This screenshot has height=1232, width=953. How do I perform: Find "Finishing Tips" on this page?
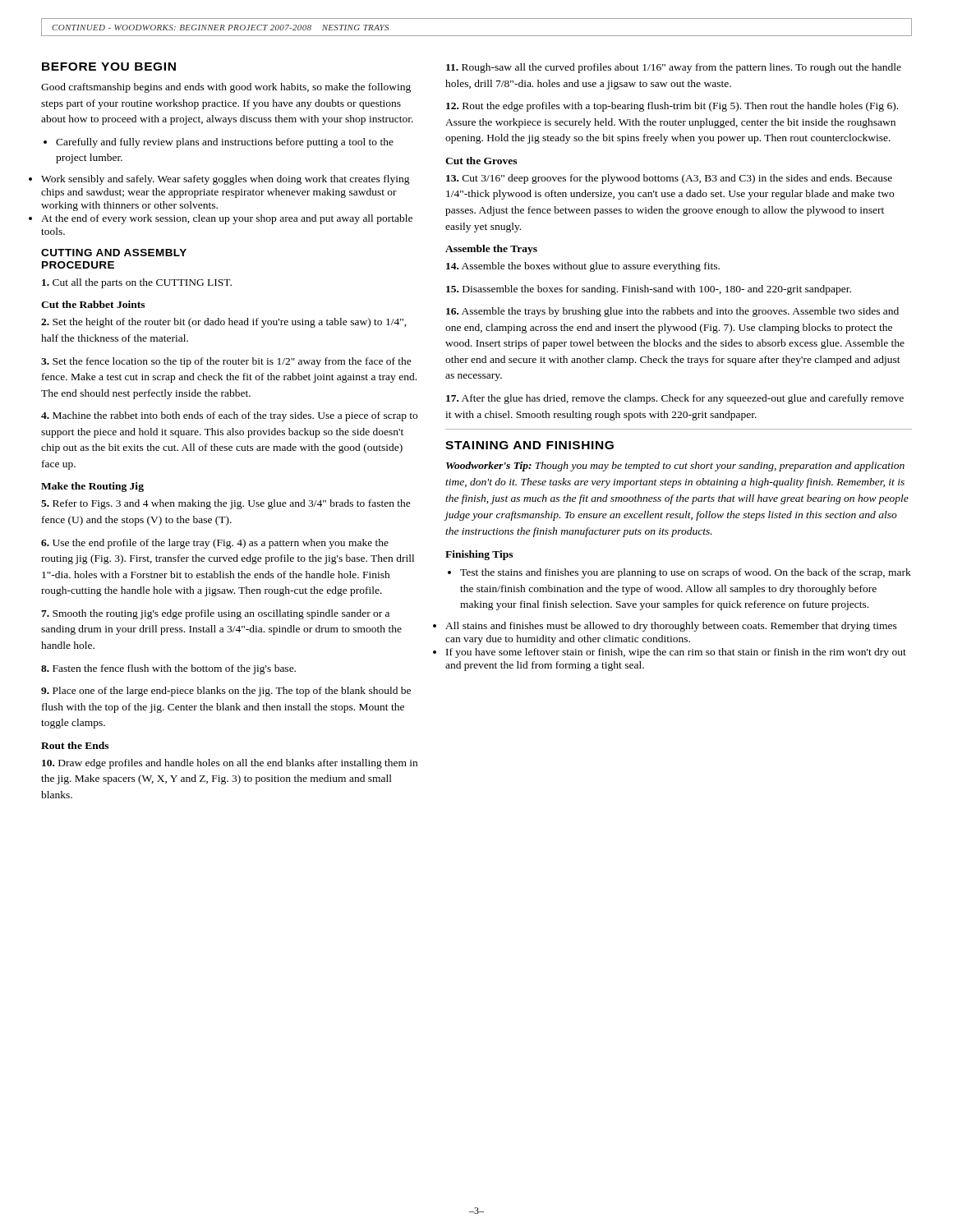[x=479, y=554]
